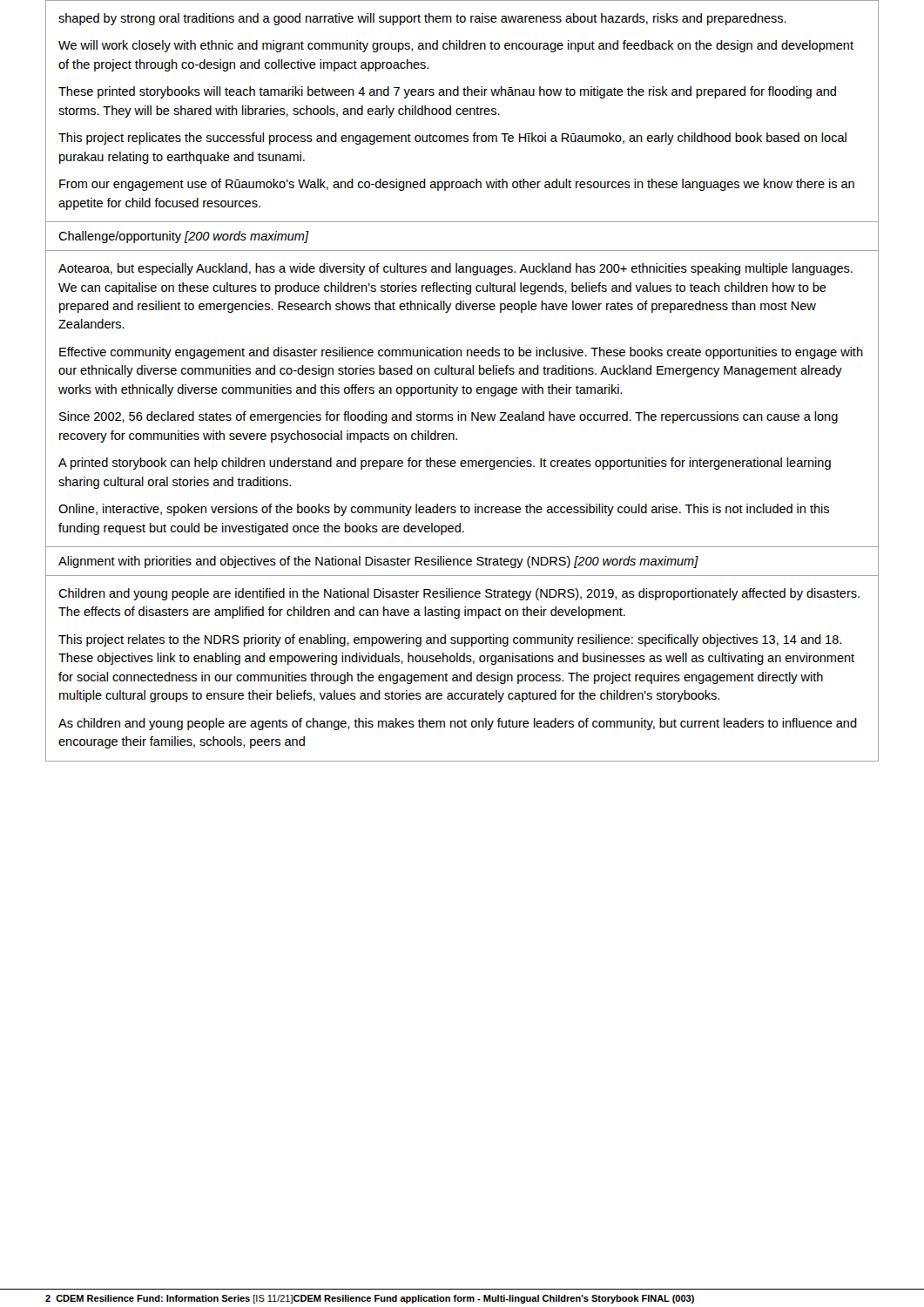
Task: Find the passage starting "Aotearoa, but especially Auckland, has a"
Action: pyautogui.click(x=462, y=399)
